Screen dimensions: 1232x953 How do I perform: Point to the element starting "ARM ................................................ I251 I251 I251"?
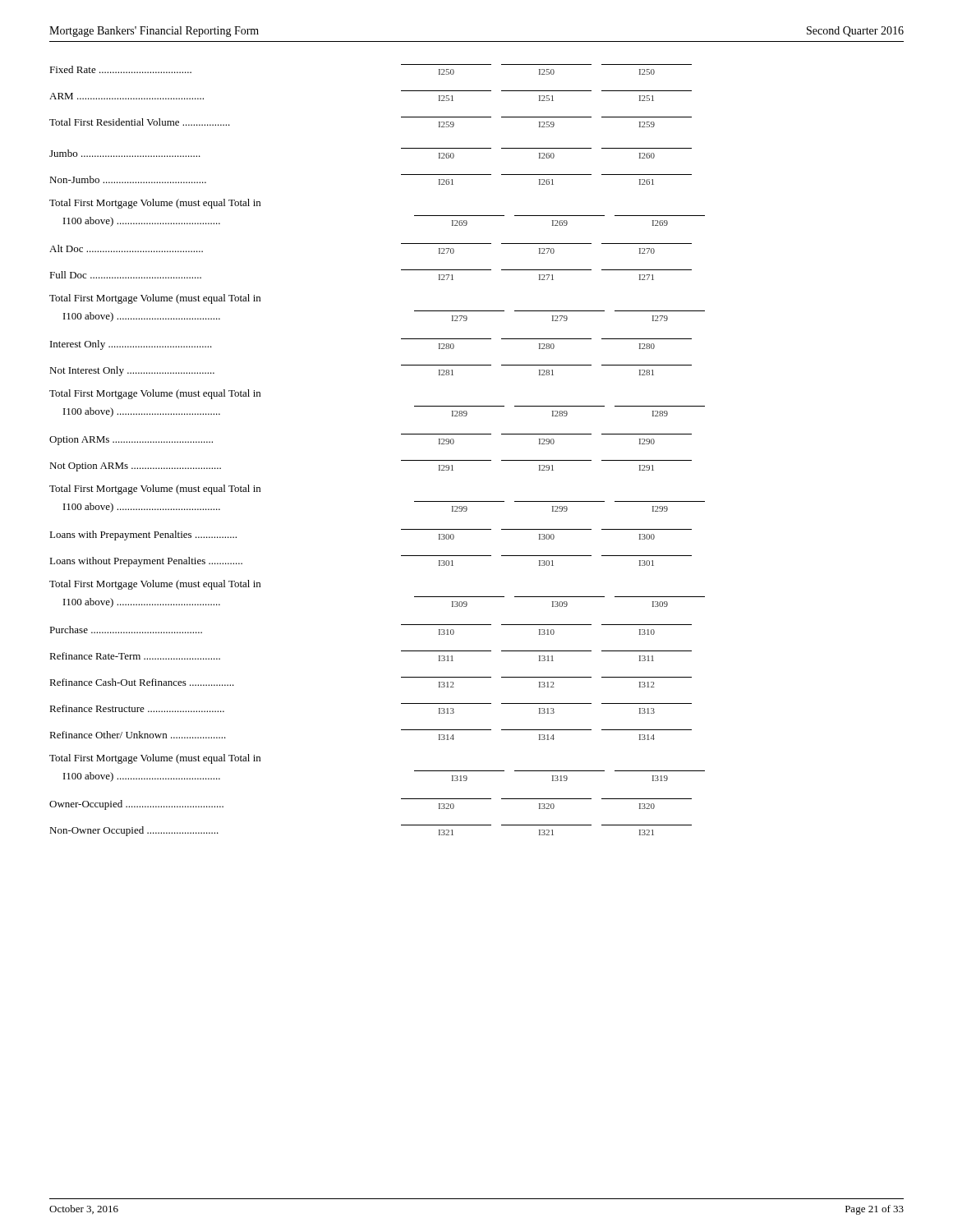click(476, 96)
